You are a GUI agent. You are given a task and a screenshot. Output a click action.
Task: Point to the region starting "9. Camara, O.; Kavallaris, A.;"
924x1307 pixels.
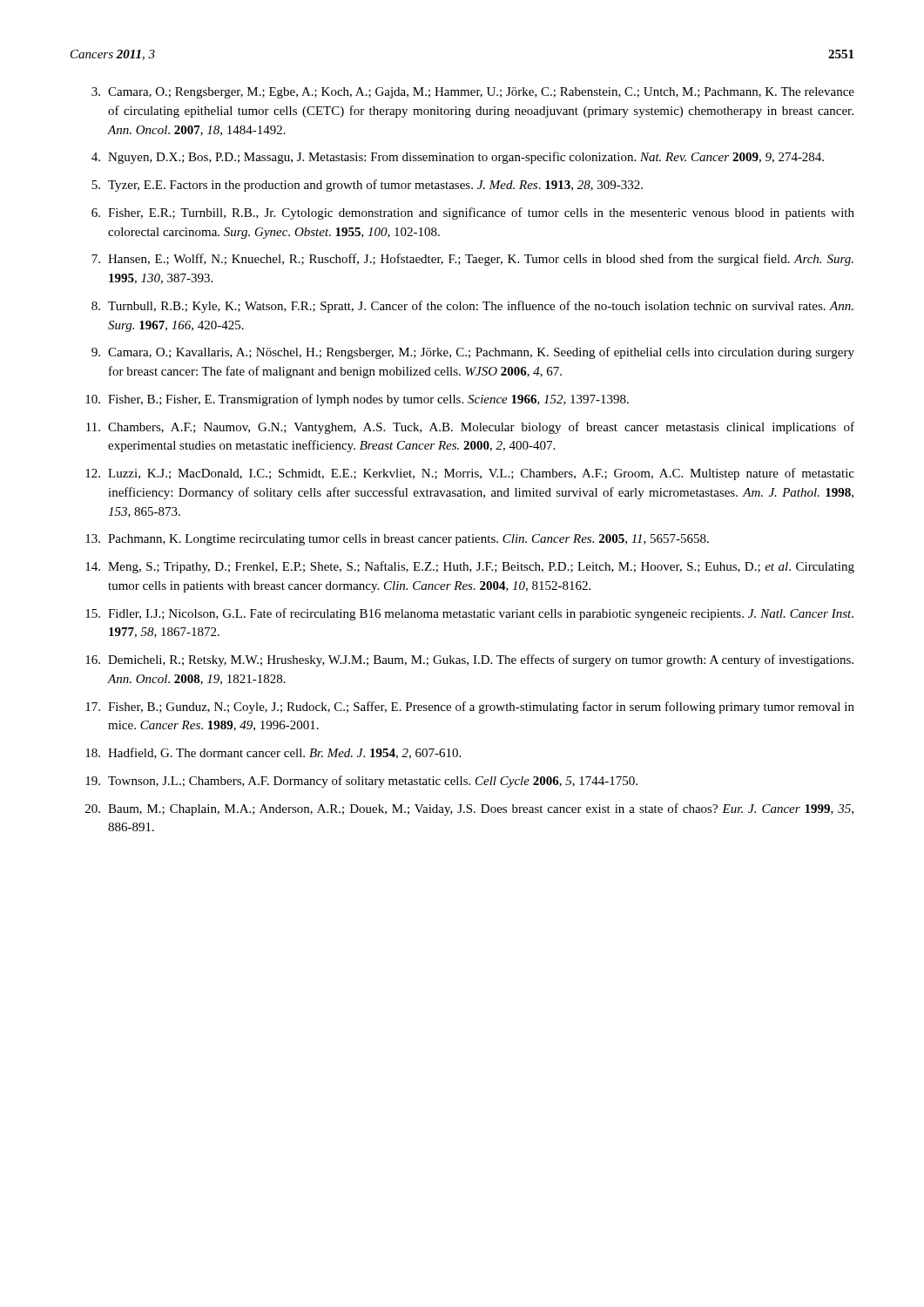[x=462, y=362]
